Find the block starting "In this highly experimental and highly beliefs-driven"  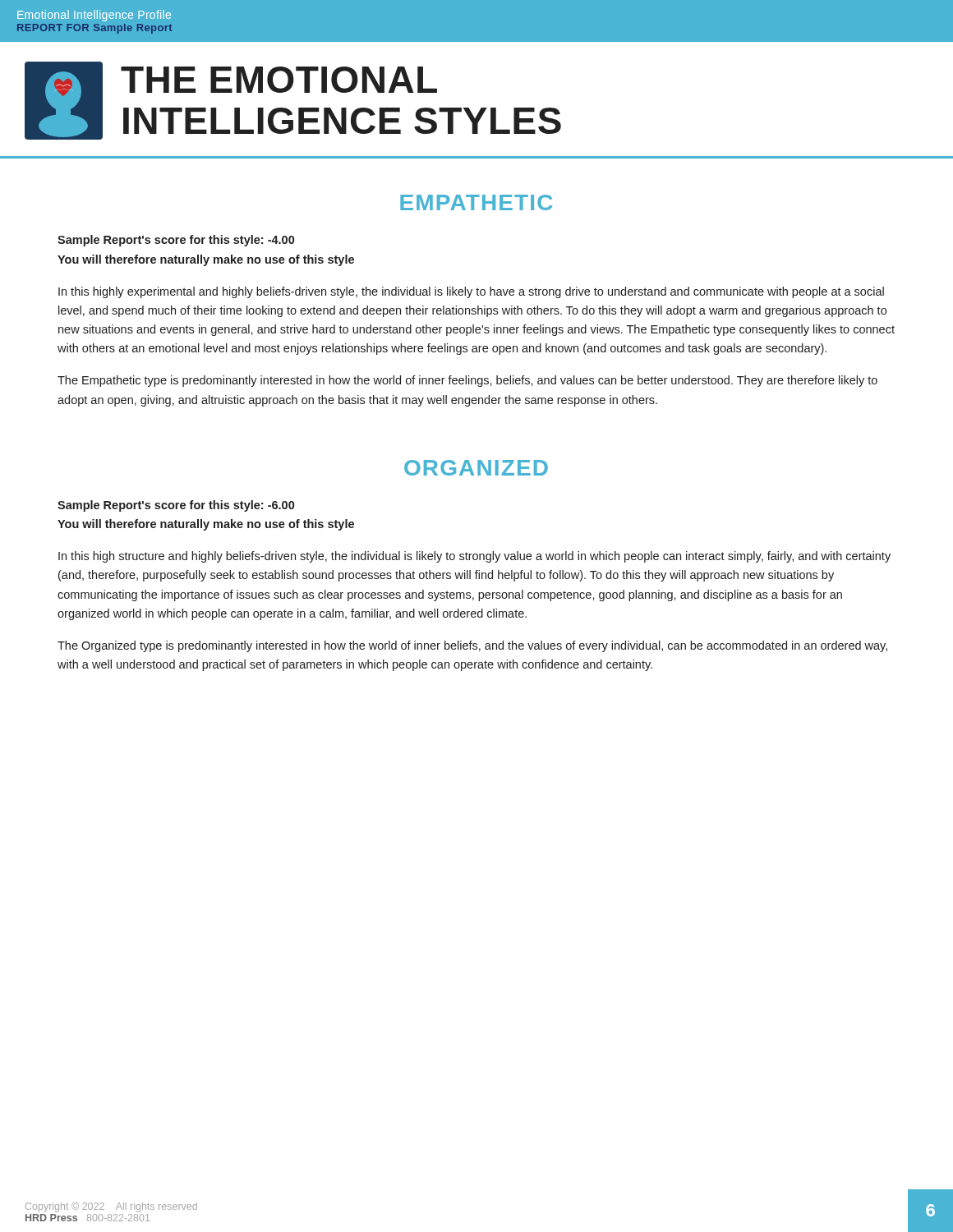476,320
